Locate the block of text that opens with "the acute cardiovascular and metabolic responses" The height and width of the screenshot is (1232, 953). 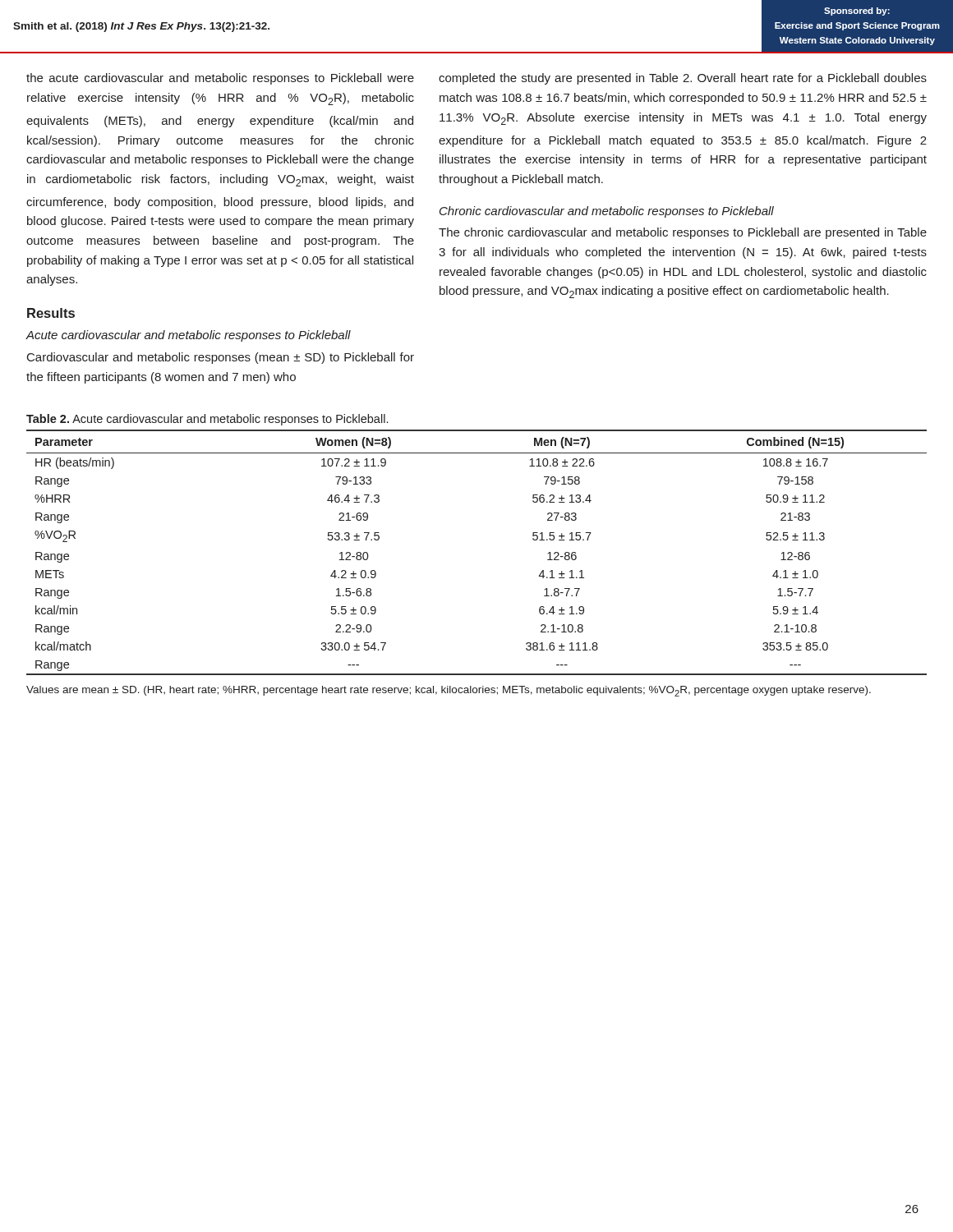[220, 179]
